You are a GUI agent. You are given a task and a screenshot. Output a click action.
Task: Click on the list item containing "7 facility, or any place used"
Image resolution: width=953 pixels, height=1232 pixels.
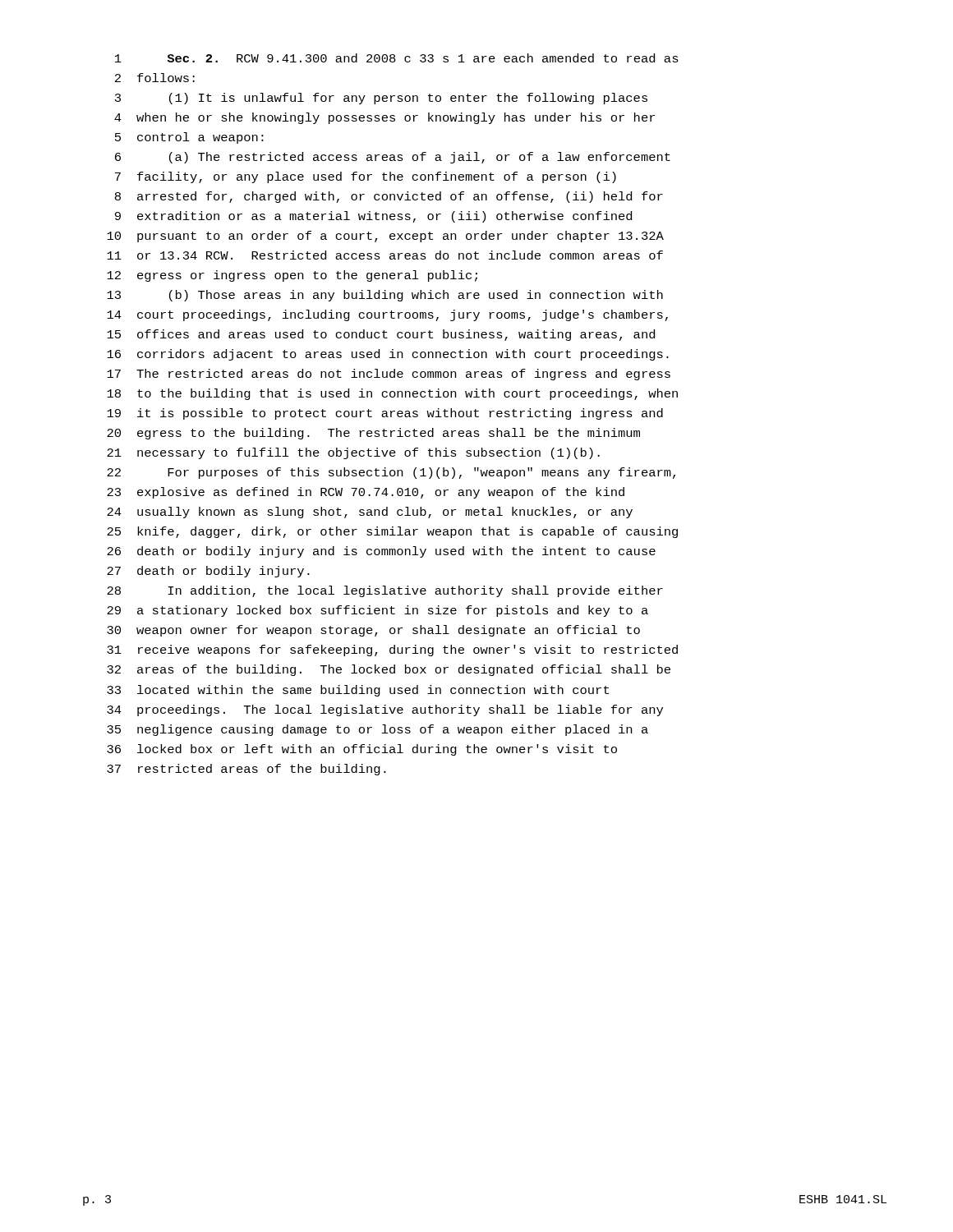[x=485, y=178]
